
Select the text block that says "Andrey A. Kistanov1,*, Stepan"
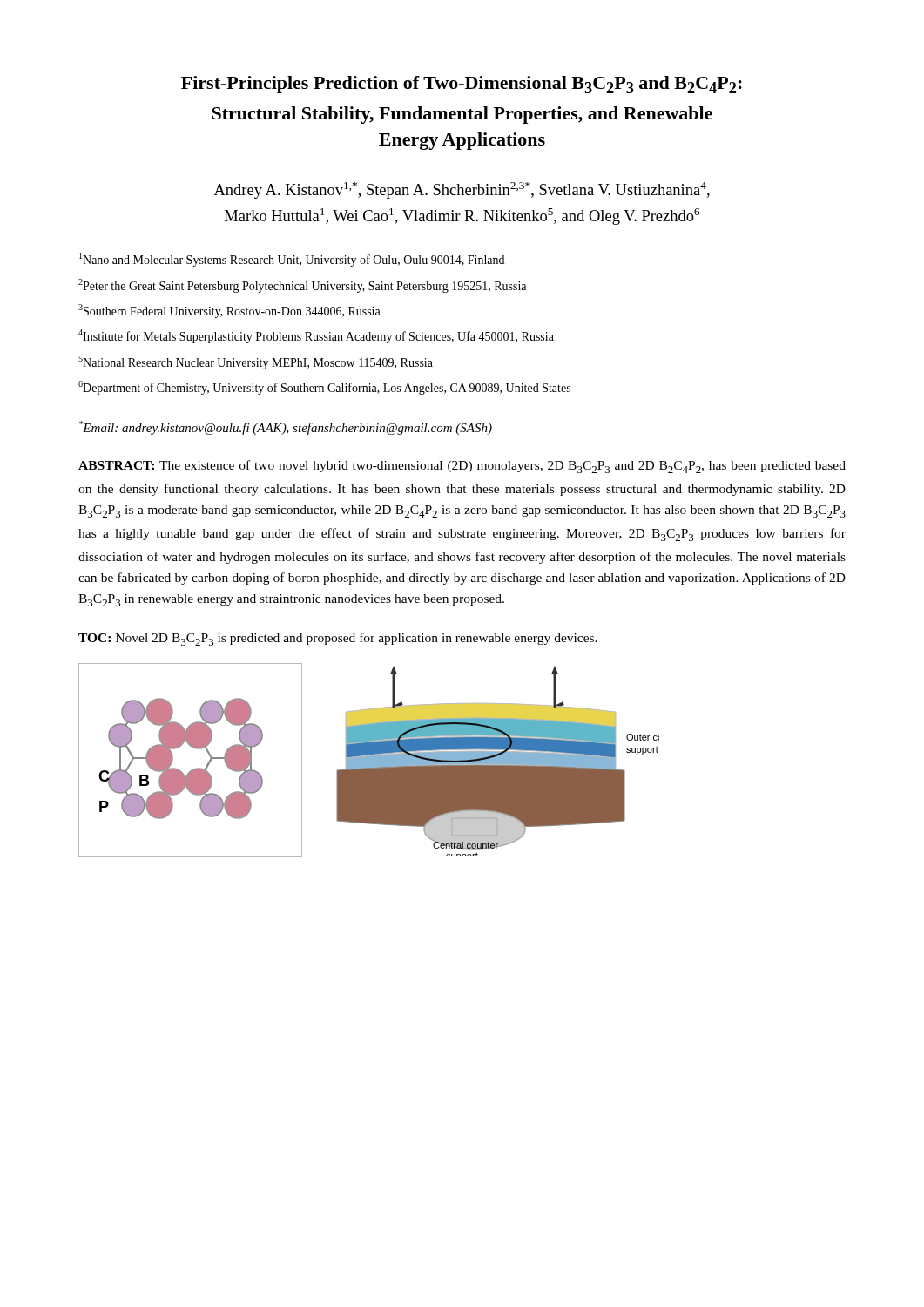click(462, 202)
